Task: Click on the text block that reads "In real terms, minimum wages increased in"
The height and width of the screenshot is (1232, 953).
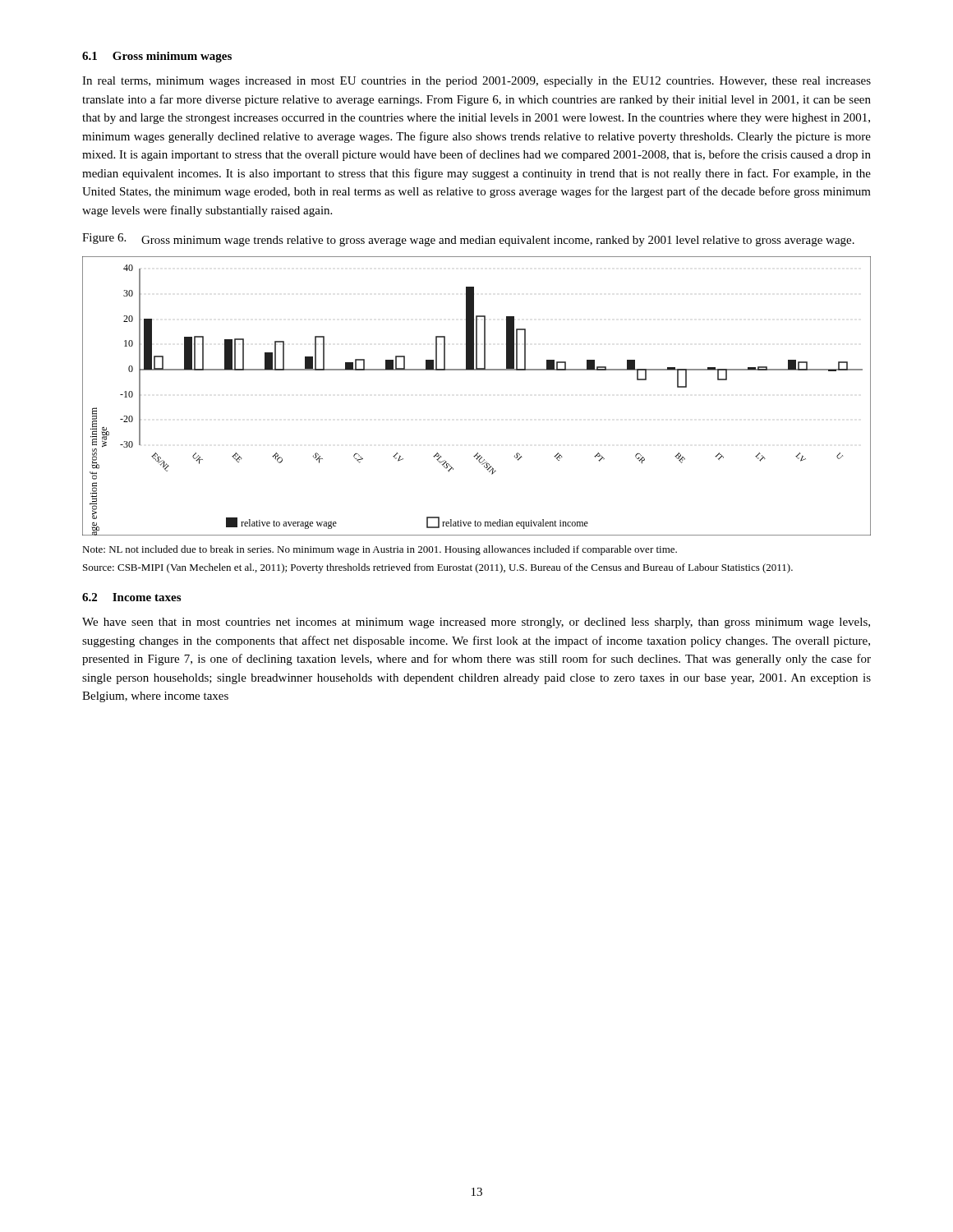Action: coord(476,145)
